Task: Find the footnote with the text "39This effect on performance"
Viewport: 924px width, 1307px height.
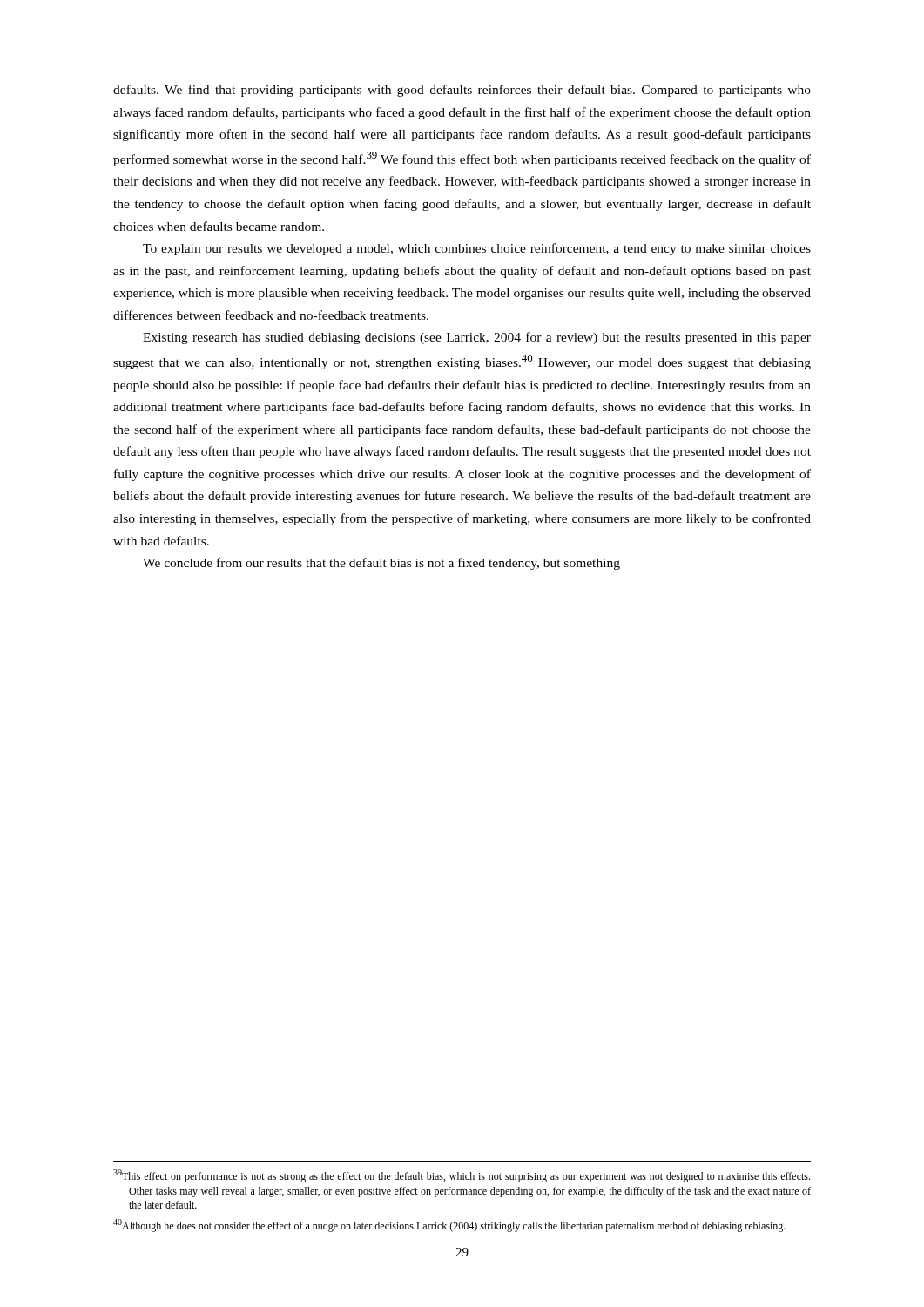Action: coord(462,1200)
